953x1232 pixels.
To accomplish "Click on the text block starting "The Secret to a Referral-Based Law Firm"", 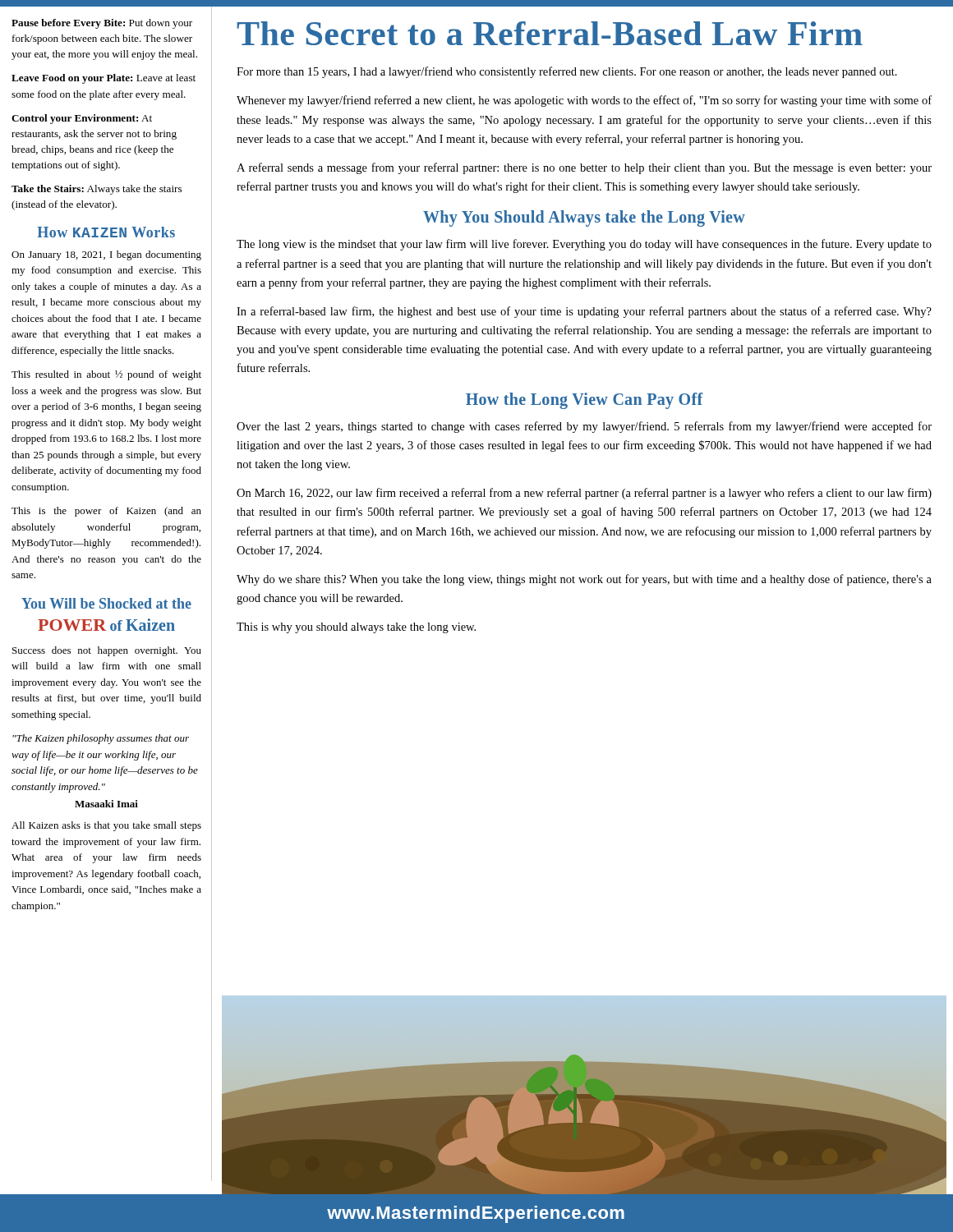I will pos(550,34).
